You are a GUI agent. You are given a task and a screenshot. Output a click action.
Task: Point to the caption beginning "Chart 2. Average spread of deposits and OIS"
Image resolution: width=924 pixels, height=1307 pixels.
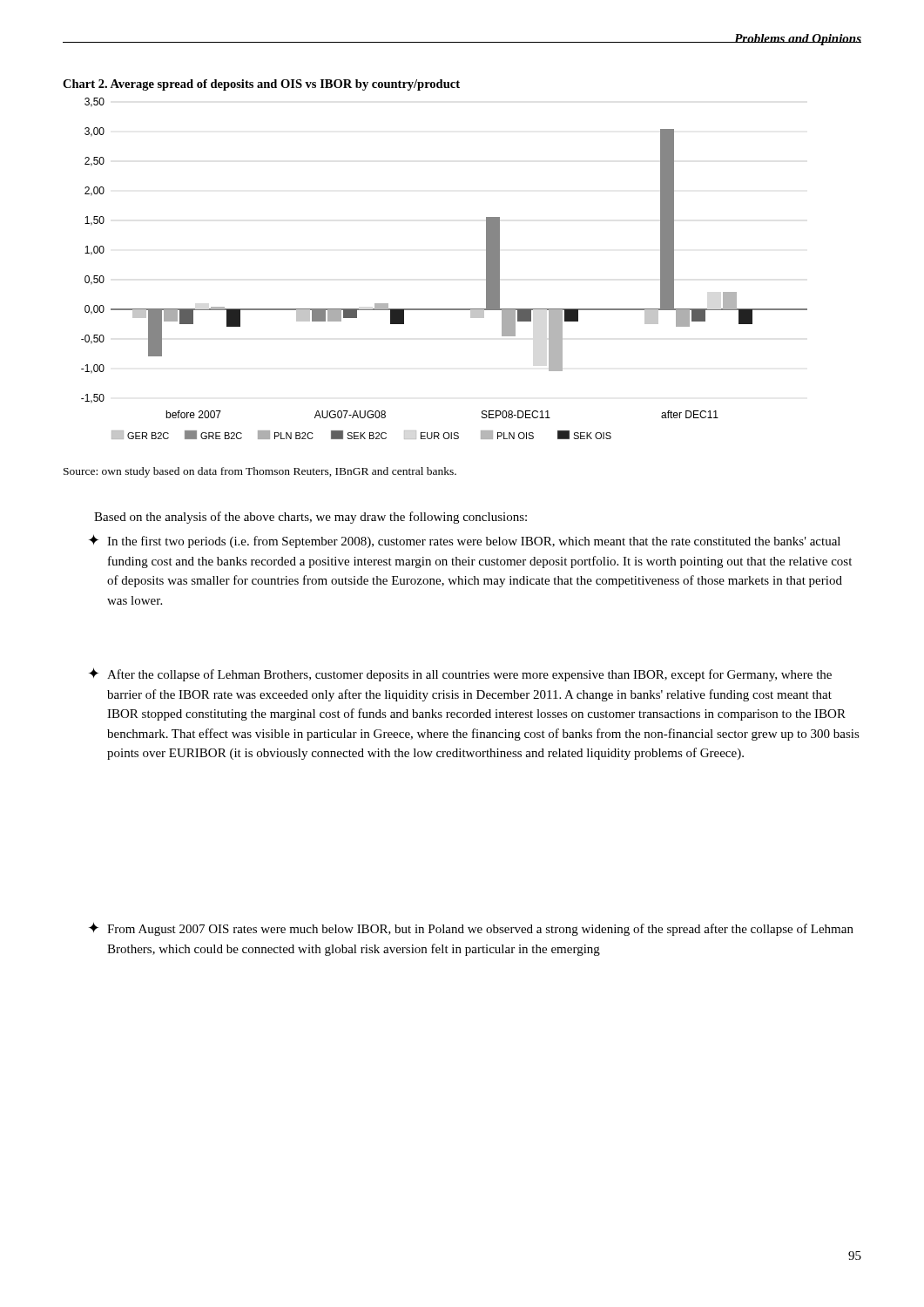click(261, 84)
